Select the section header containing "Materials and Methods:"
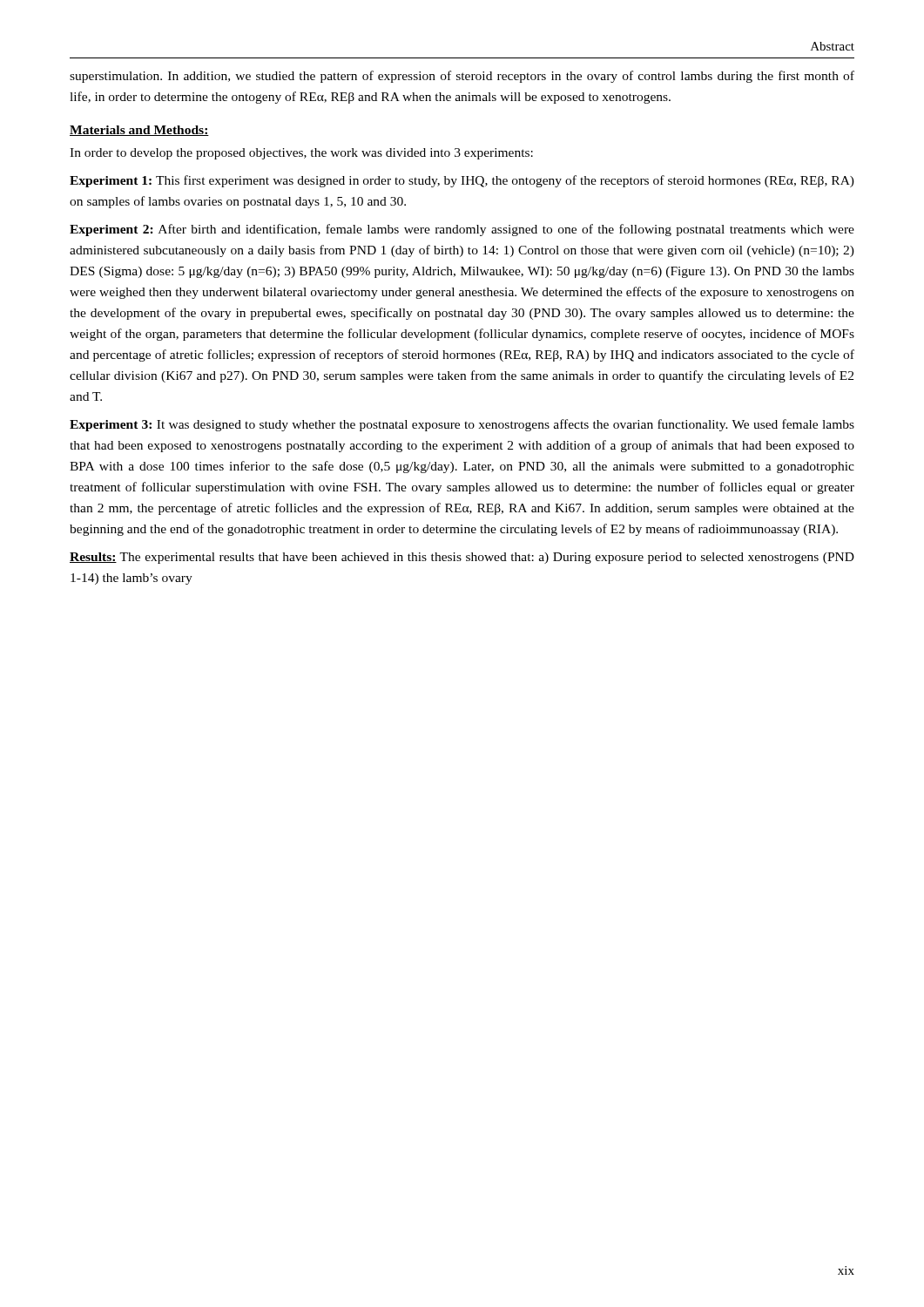 pos(139,129)
